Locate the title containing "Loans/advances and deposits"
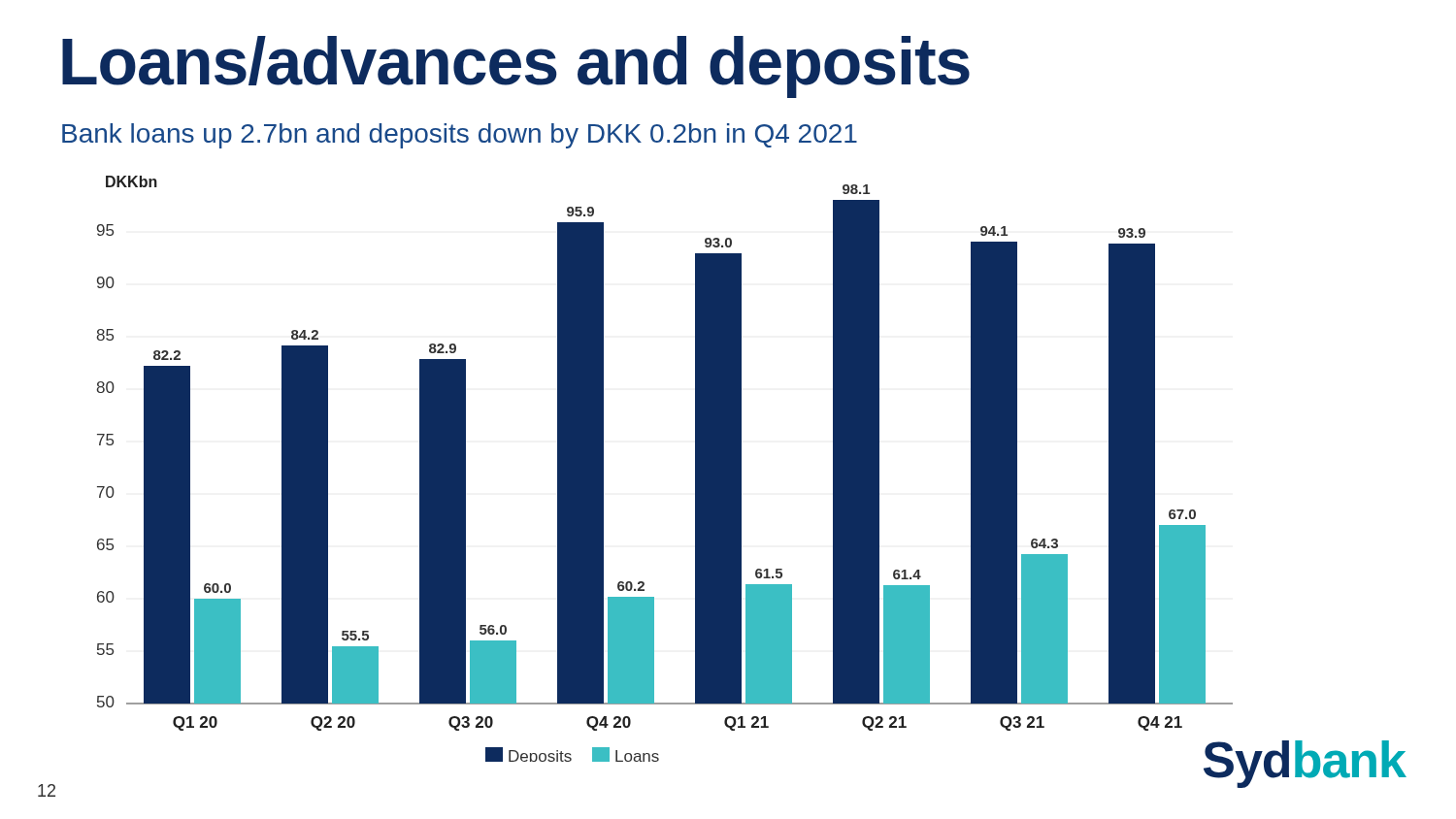Screen dimensions: 819x1456 coord(515,62)
